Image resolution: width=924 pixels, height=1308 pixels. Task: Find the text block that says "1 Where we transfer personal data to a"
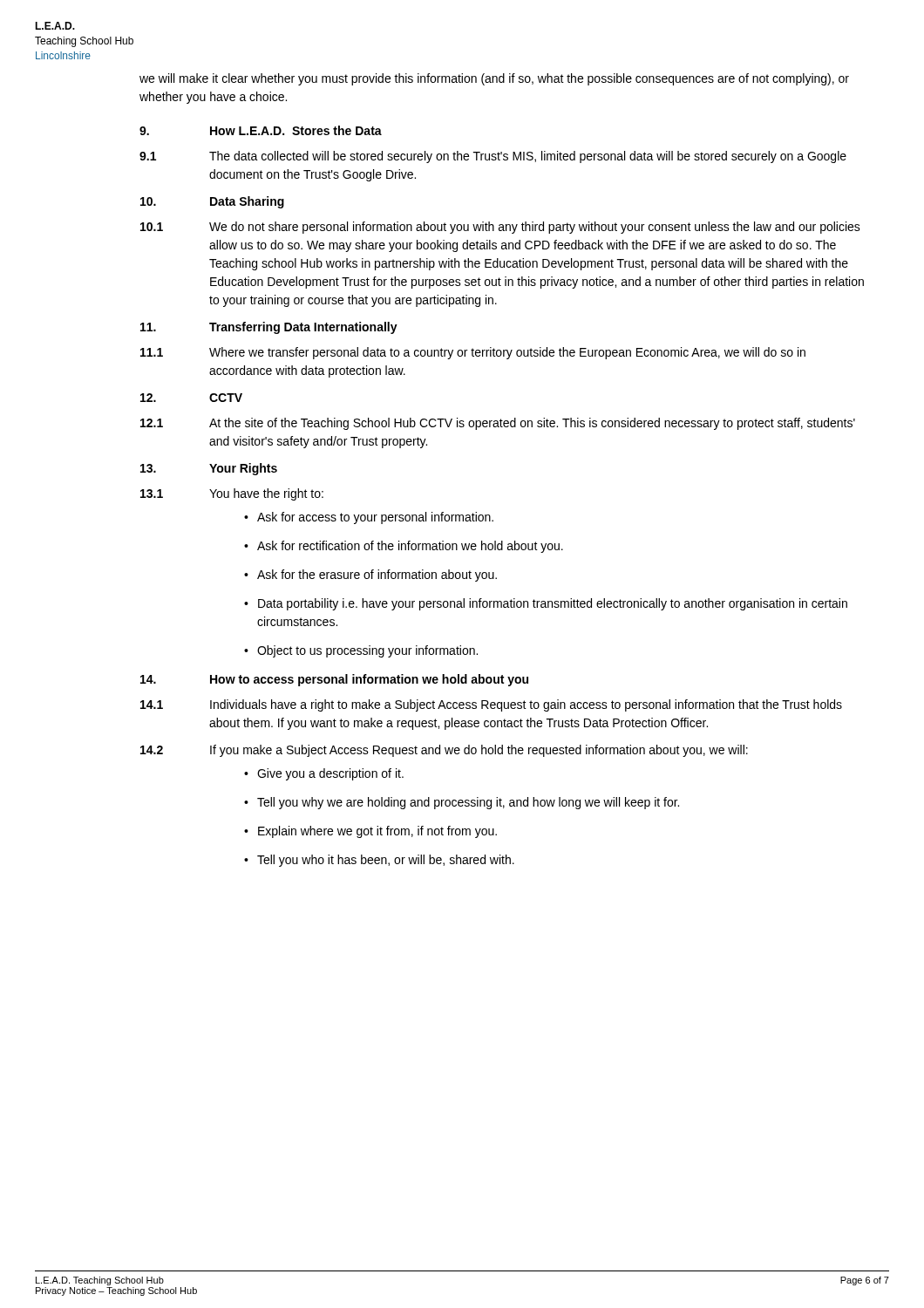(506, 362)
